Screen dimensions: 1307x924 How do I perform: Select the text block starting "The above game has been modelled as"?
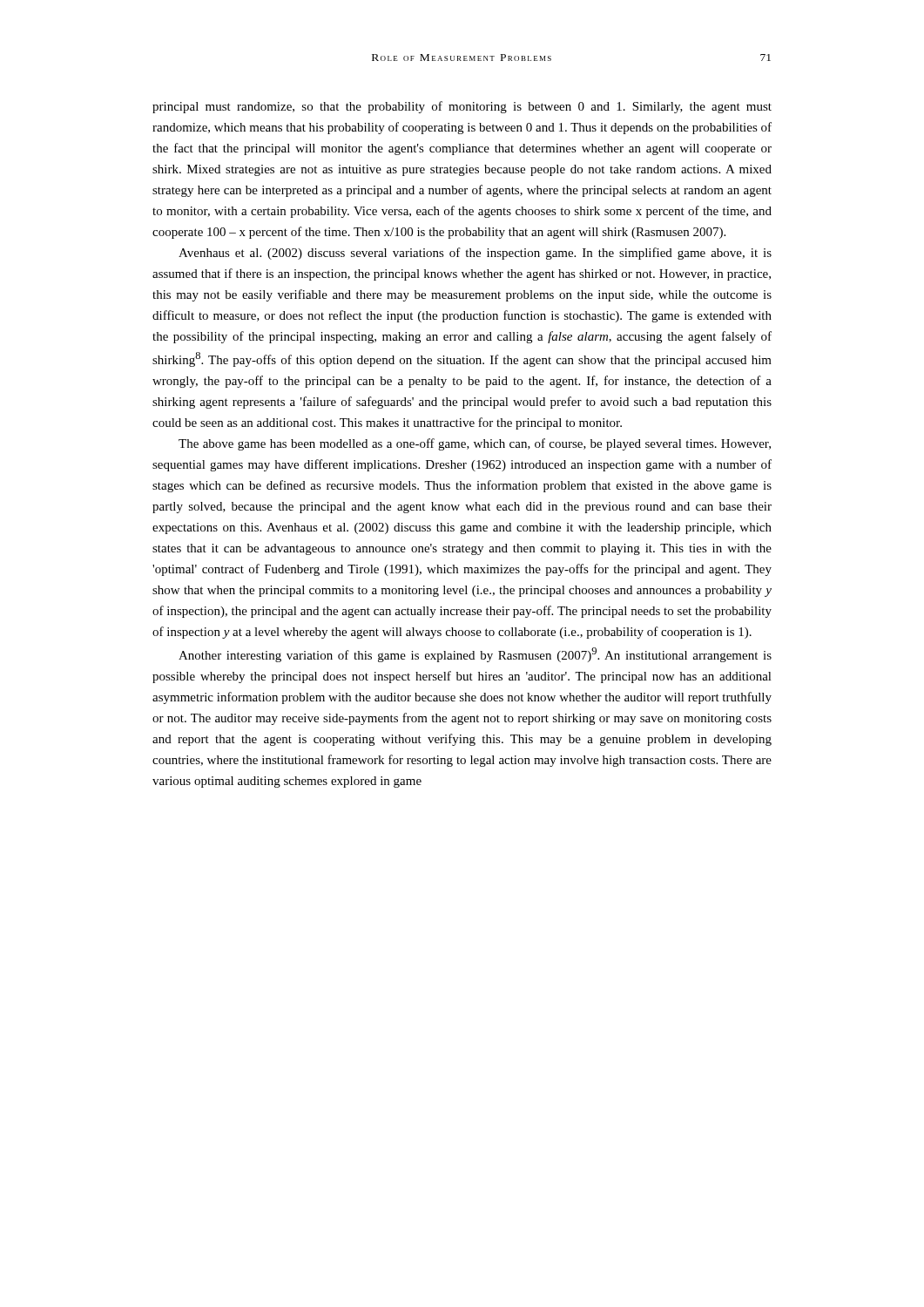[x=462, y=538]
